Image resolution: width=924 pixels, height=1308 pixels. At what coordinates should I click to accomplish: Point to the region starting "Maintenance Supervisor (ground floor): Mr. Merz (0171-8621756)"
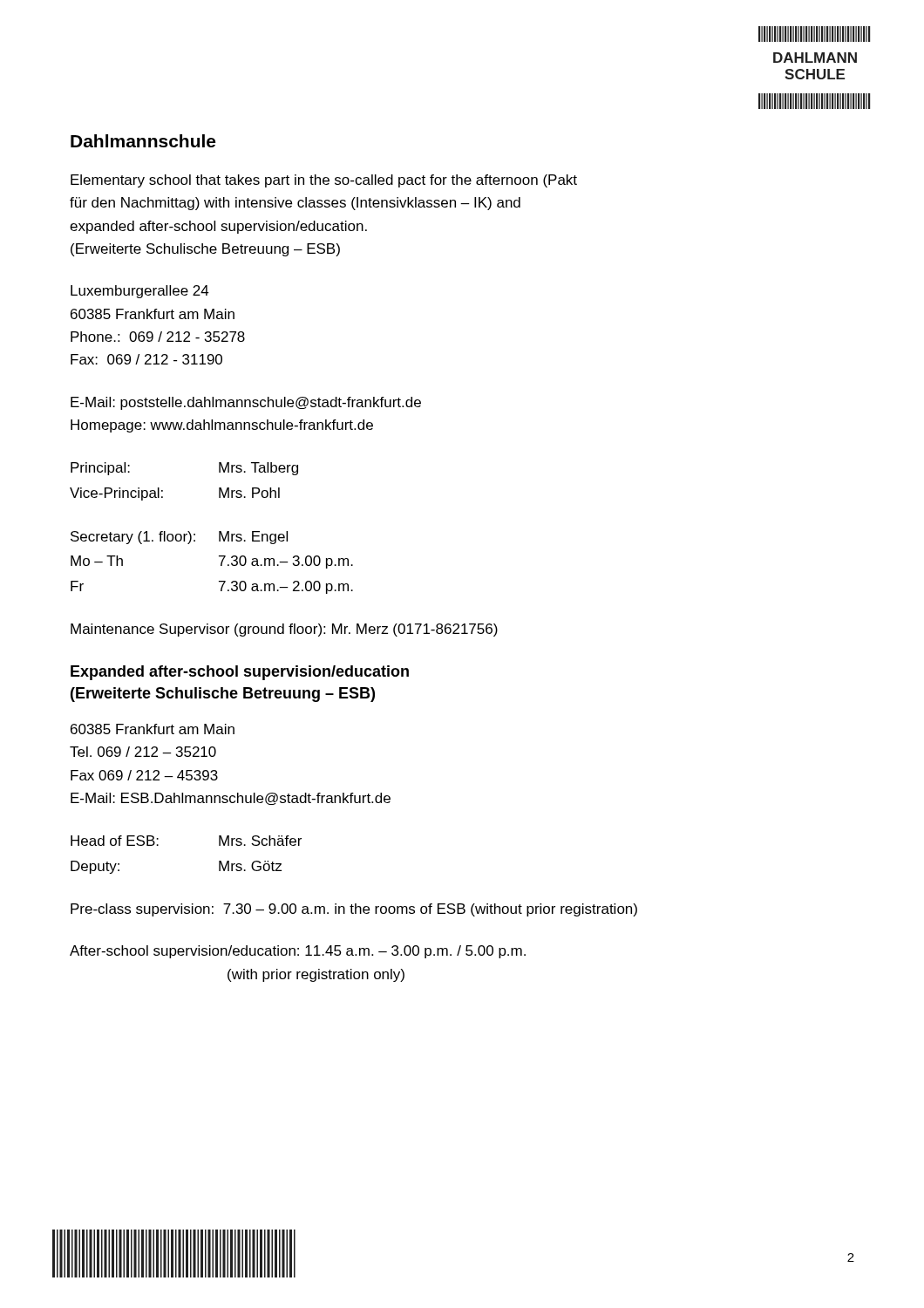(x=284, y=629)
